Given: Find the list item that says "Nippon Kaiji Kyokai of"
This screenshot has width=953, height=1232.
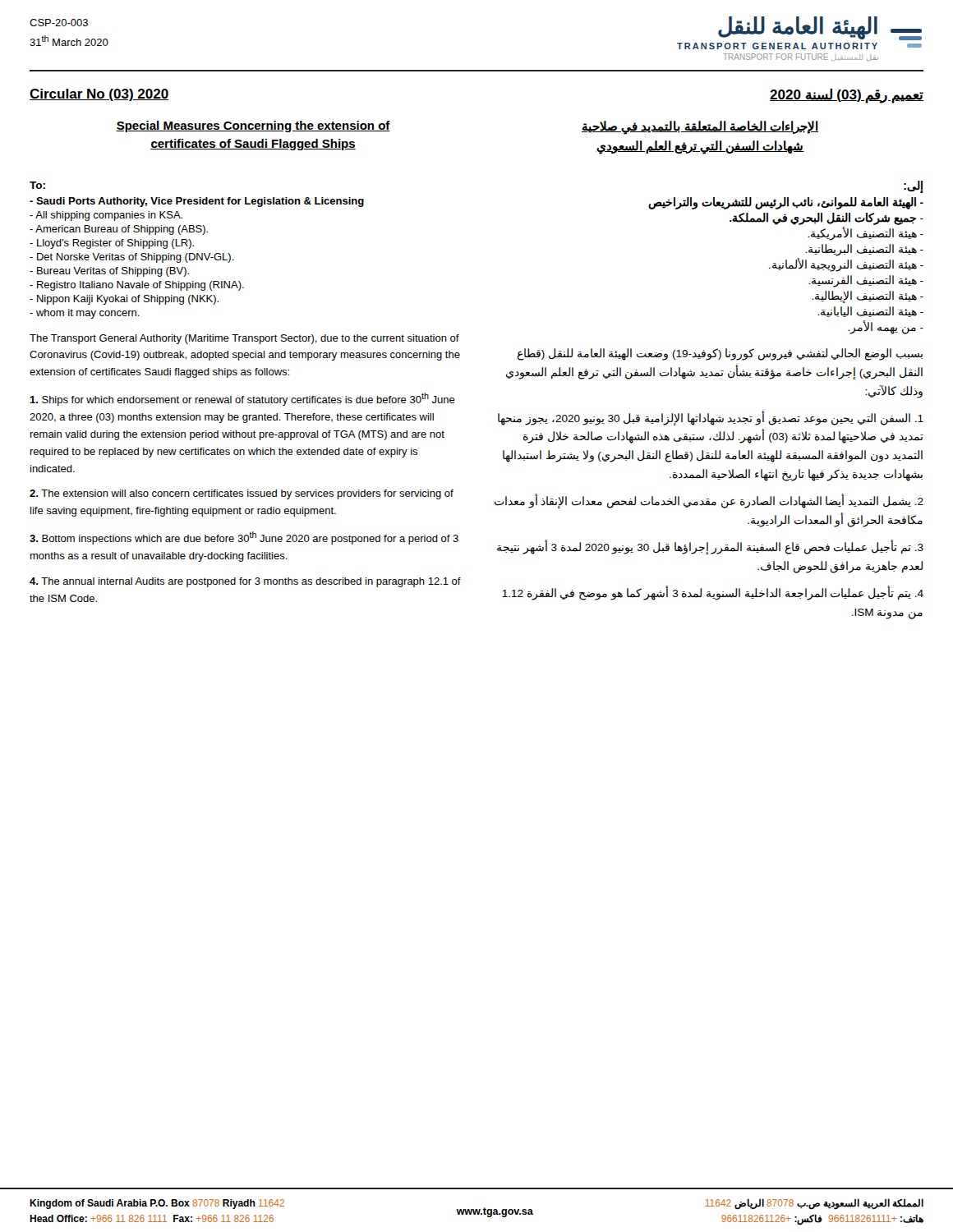Looking at the screenshot, I should tap(128, 298).
